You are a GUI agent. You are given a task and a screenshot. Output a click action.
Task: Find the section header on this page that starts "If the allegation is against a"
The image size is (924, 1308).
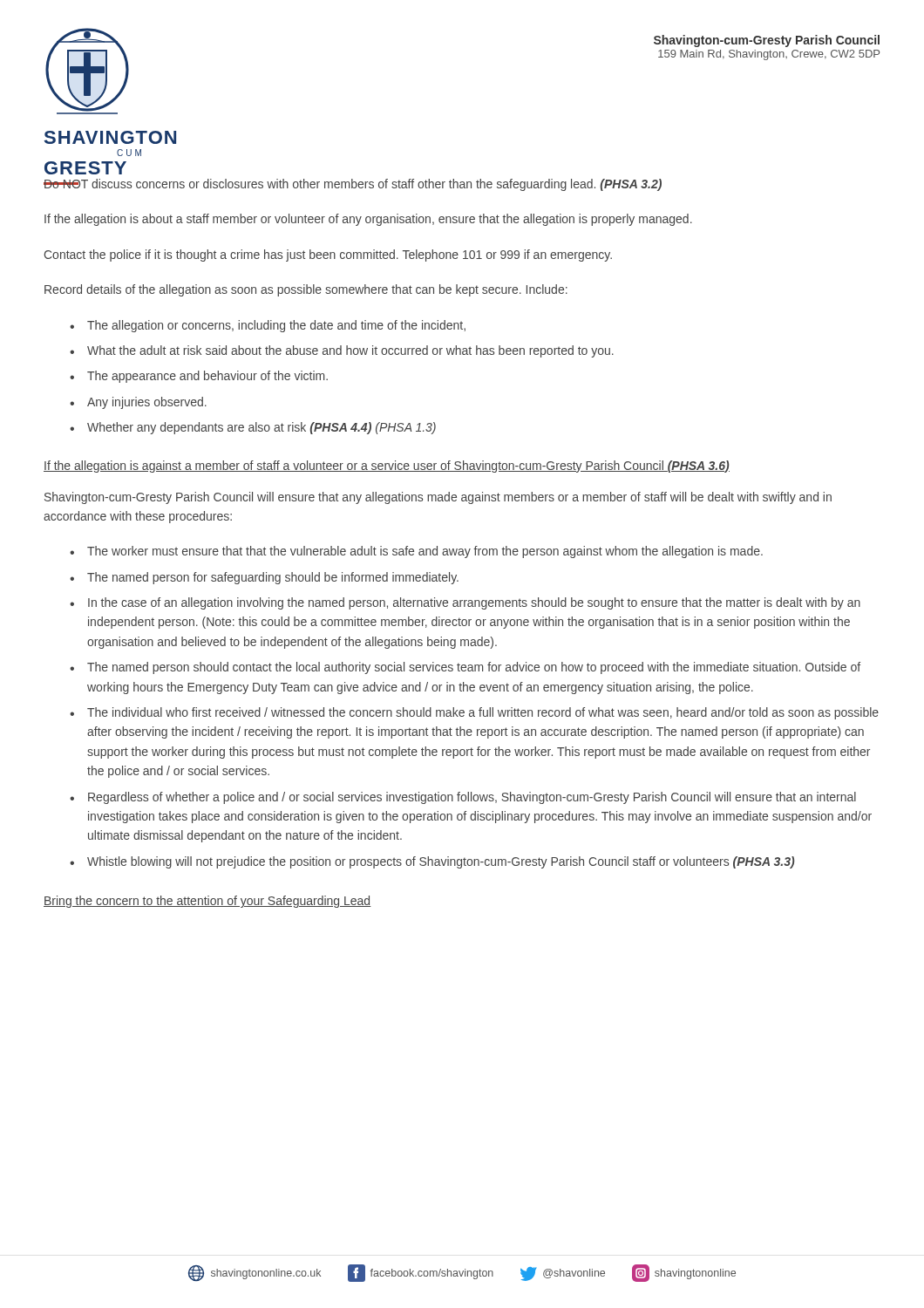pos(386,465)
